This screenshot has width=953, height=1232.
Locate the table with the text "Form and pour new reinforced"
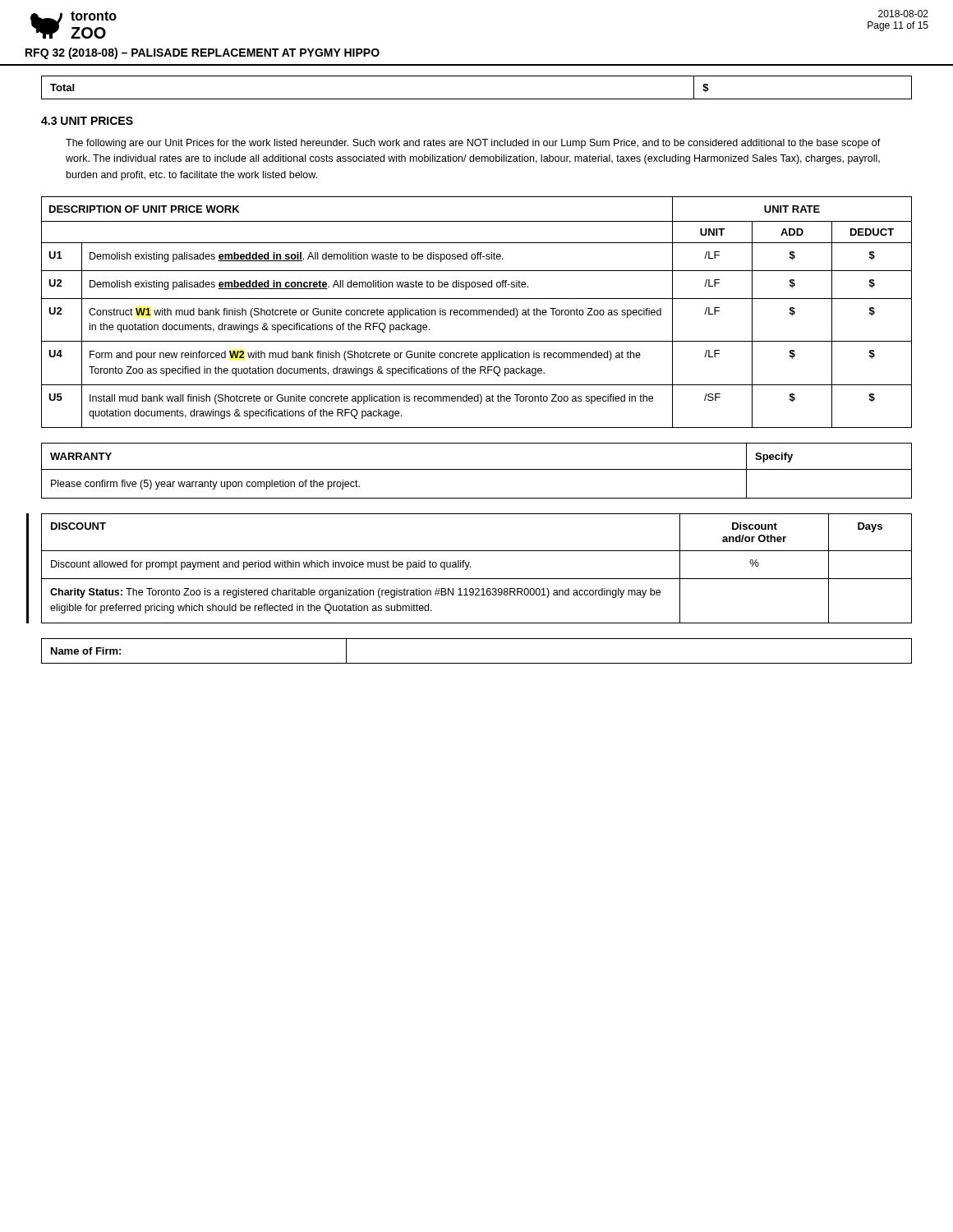476,312
